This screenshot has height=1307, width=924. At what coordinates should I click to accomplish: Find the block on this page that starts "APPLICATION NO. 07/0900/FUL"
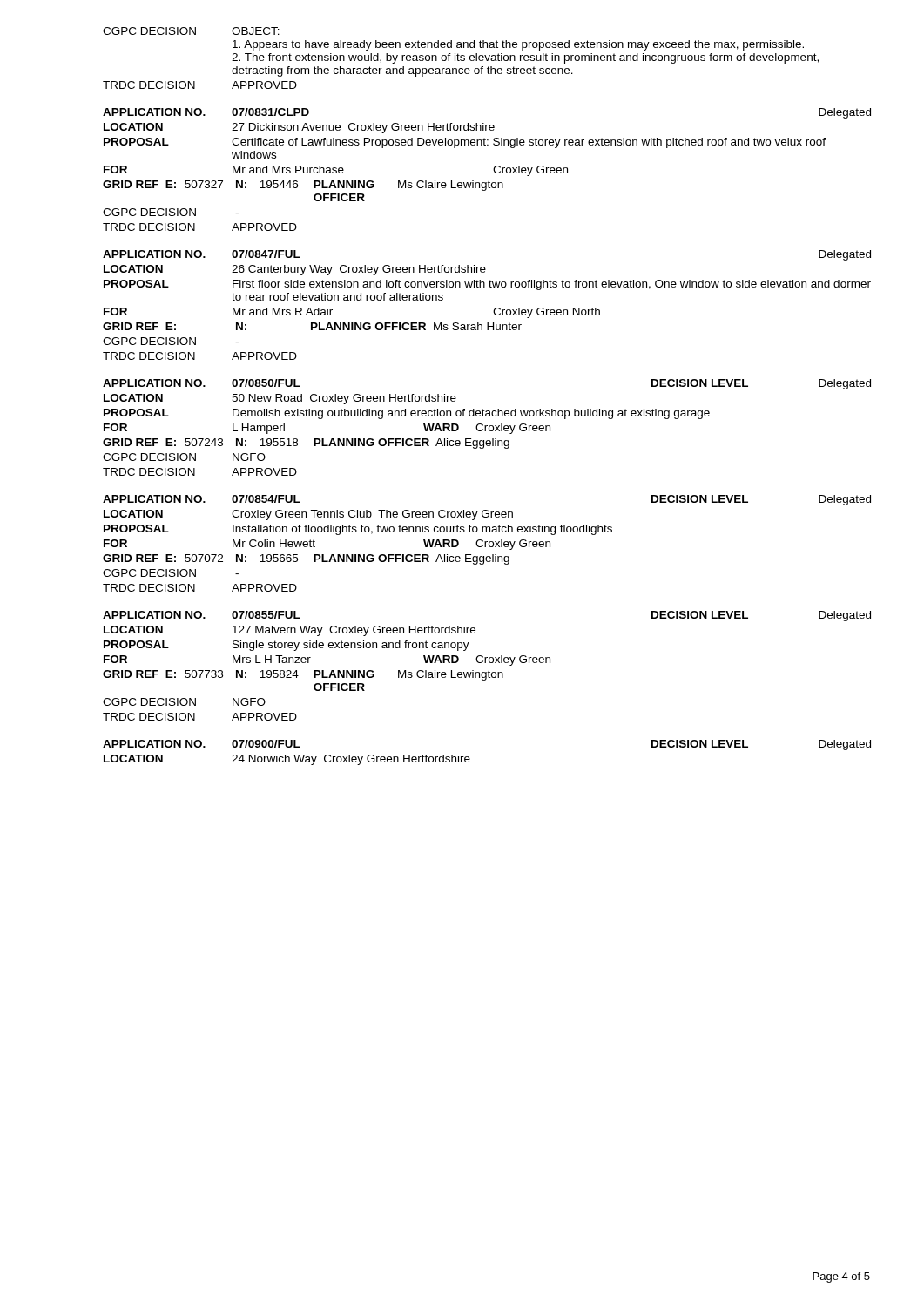(156, 745)
